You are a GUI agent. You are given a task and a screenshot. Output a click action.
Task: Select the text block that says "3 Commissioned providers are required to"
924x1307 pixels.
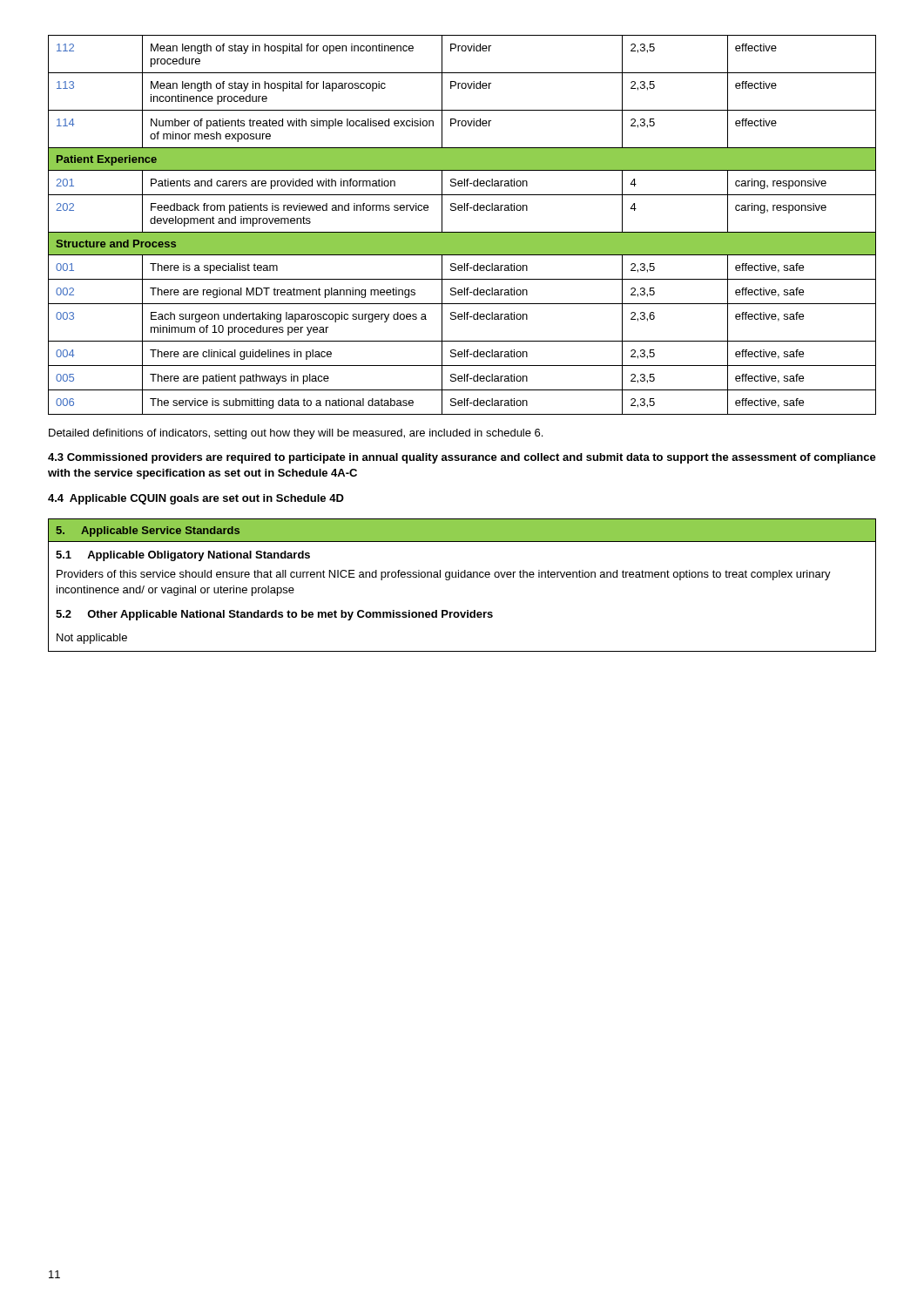coord(462,465)
